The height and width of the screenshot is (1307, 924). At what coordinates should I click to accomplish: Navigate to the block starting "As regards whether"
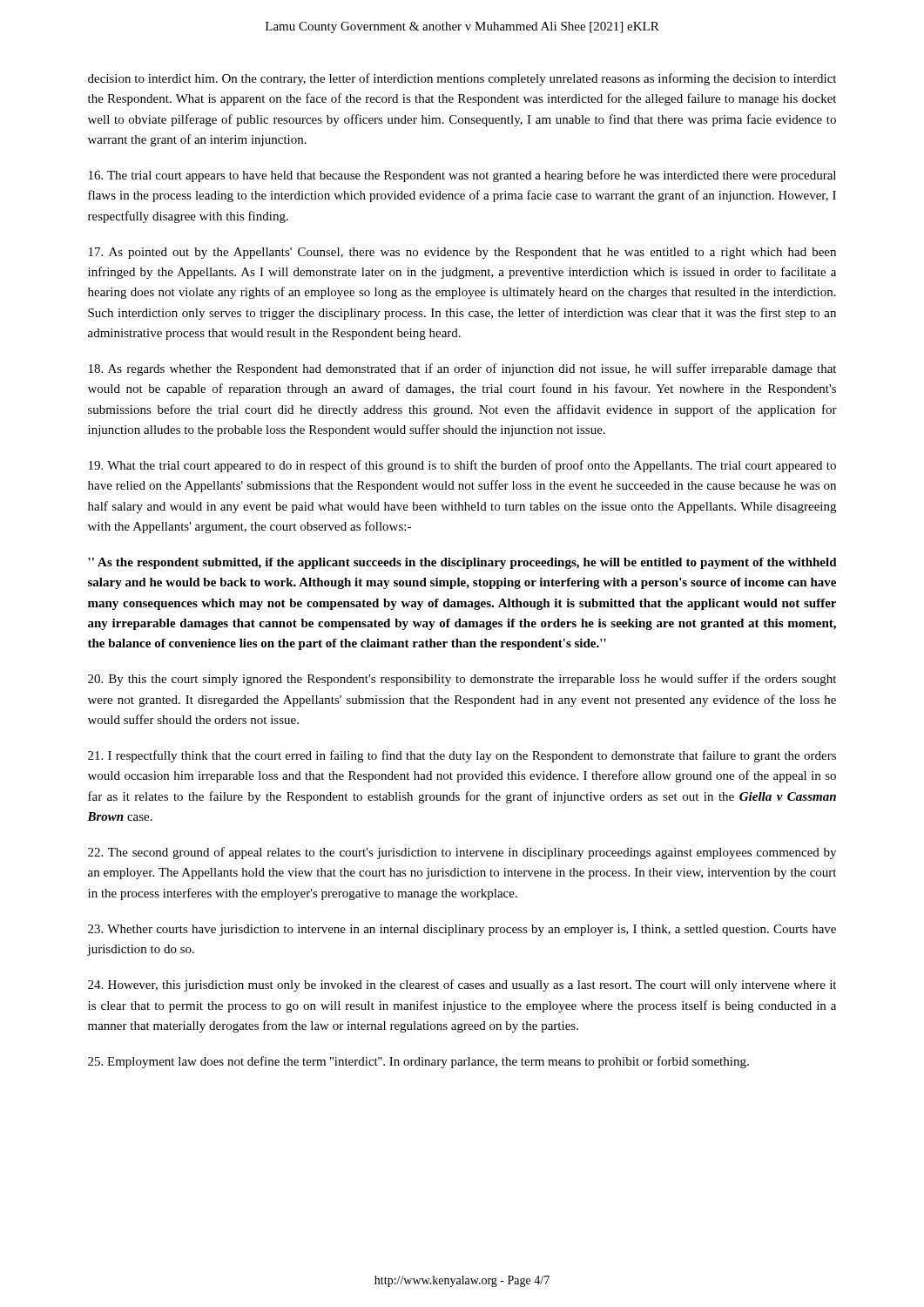click(x=462, y=399)
